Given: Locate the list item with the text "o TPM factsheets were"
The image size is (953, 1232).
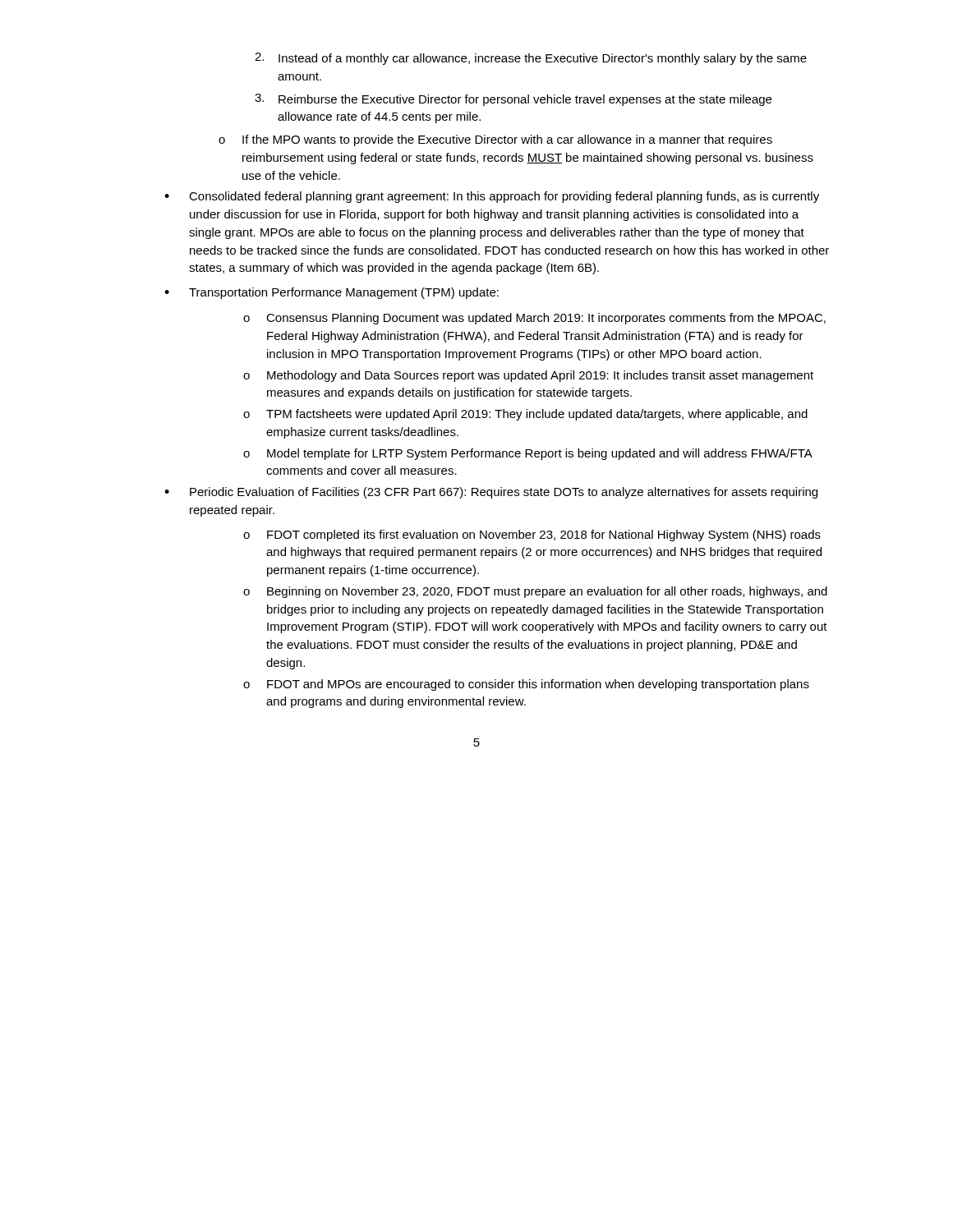Looking at the screenshot, I should tap(476, 423).
